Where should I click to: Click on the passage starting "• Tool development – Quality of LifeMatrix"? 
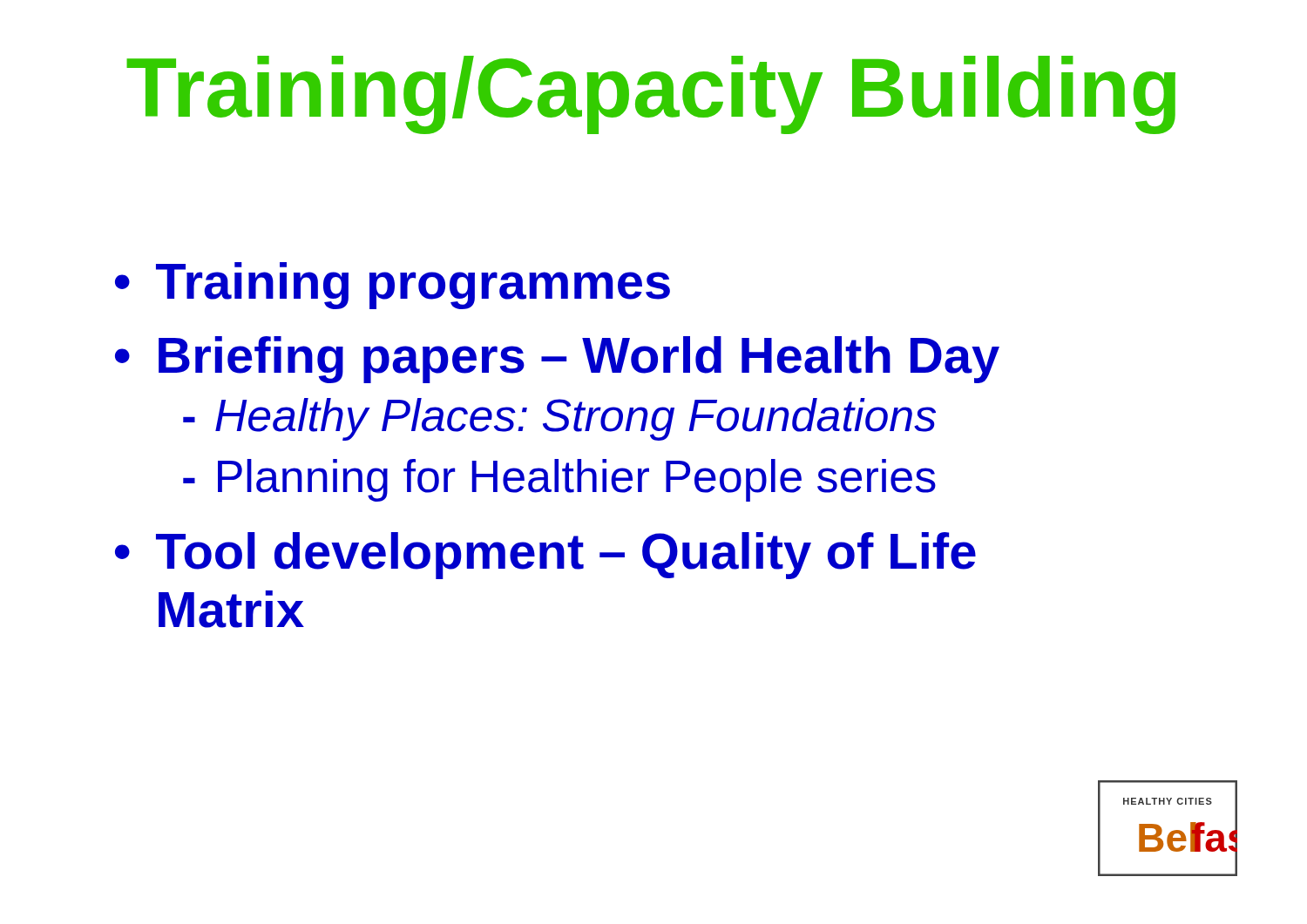pos(545,581)
